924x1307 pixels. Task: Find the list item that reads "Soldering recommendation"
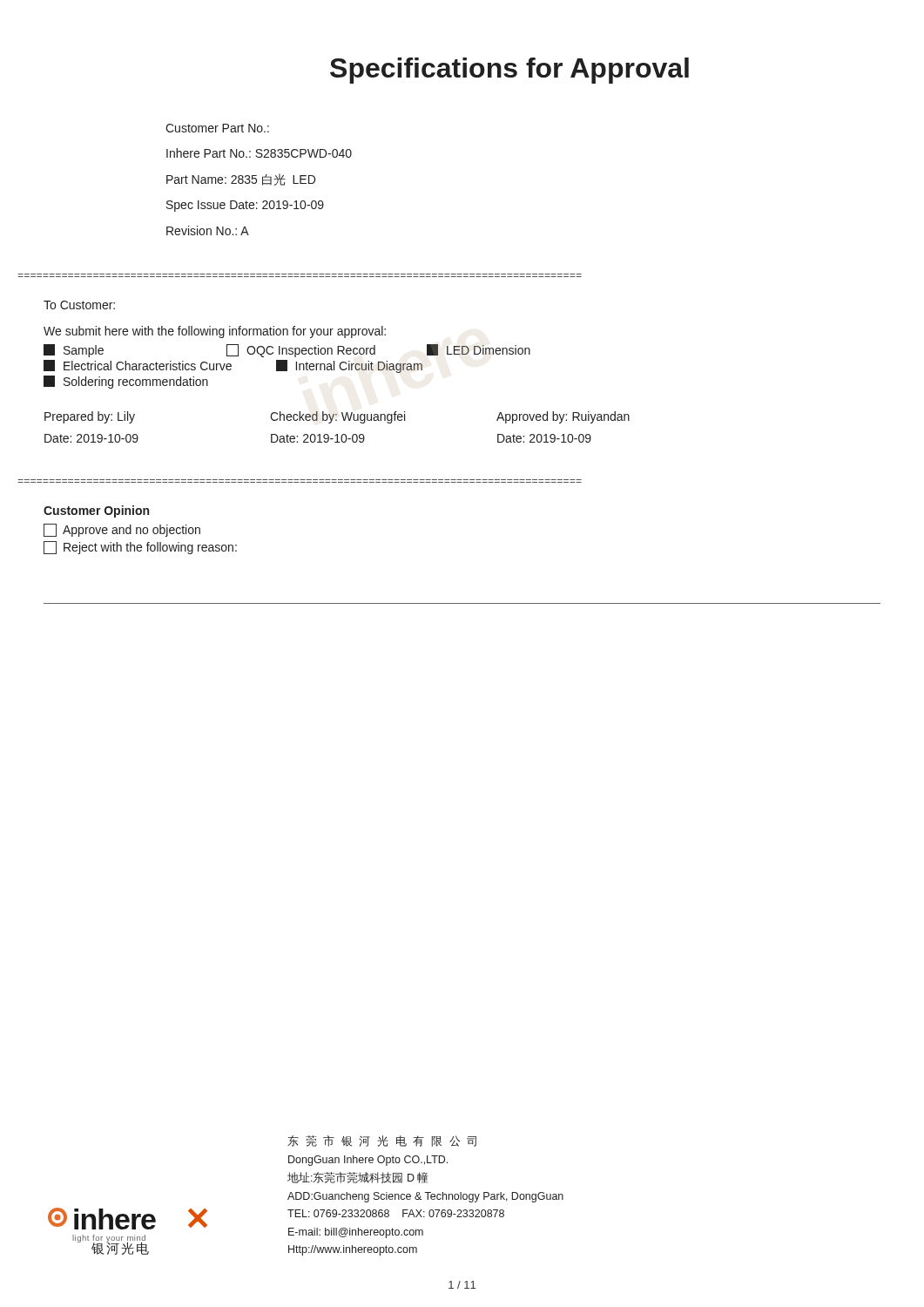(126, 382)
